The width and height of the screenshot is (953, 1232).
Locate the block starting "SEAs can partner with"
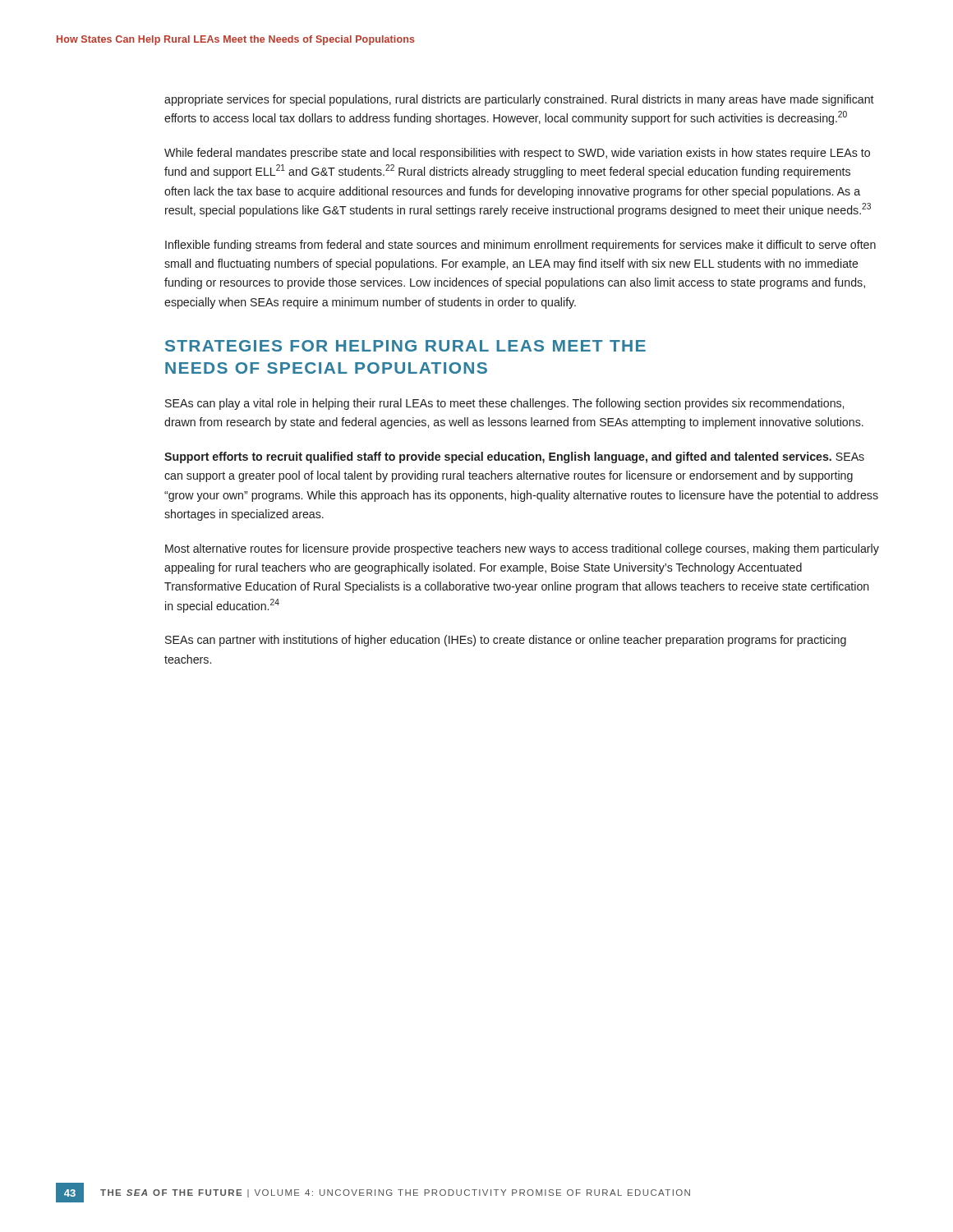click(x=505, y=650)
